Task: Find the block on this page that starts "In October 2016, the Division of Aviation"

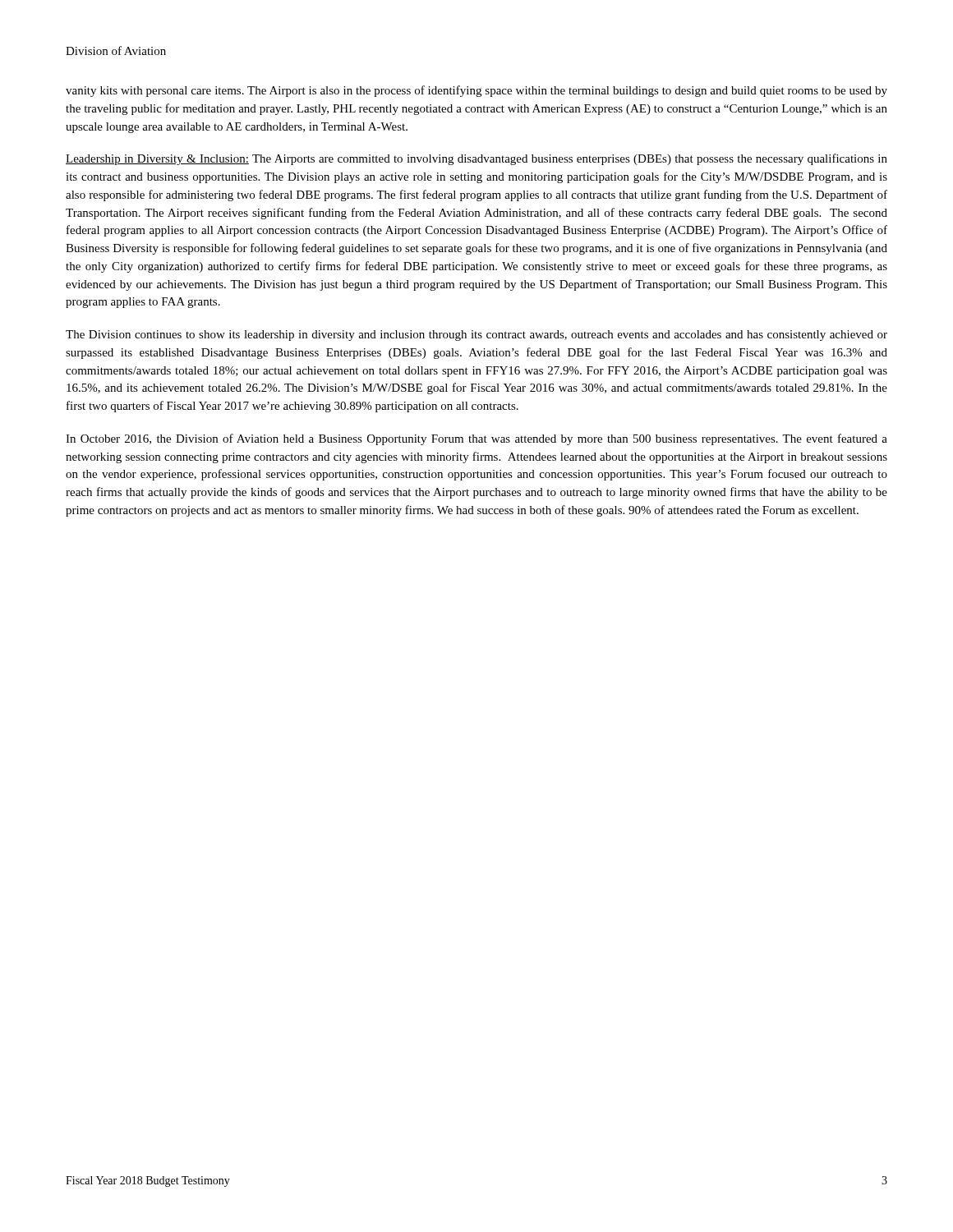Action: [476, 474]
